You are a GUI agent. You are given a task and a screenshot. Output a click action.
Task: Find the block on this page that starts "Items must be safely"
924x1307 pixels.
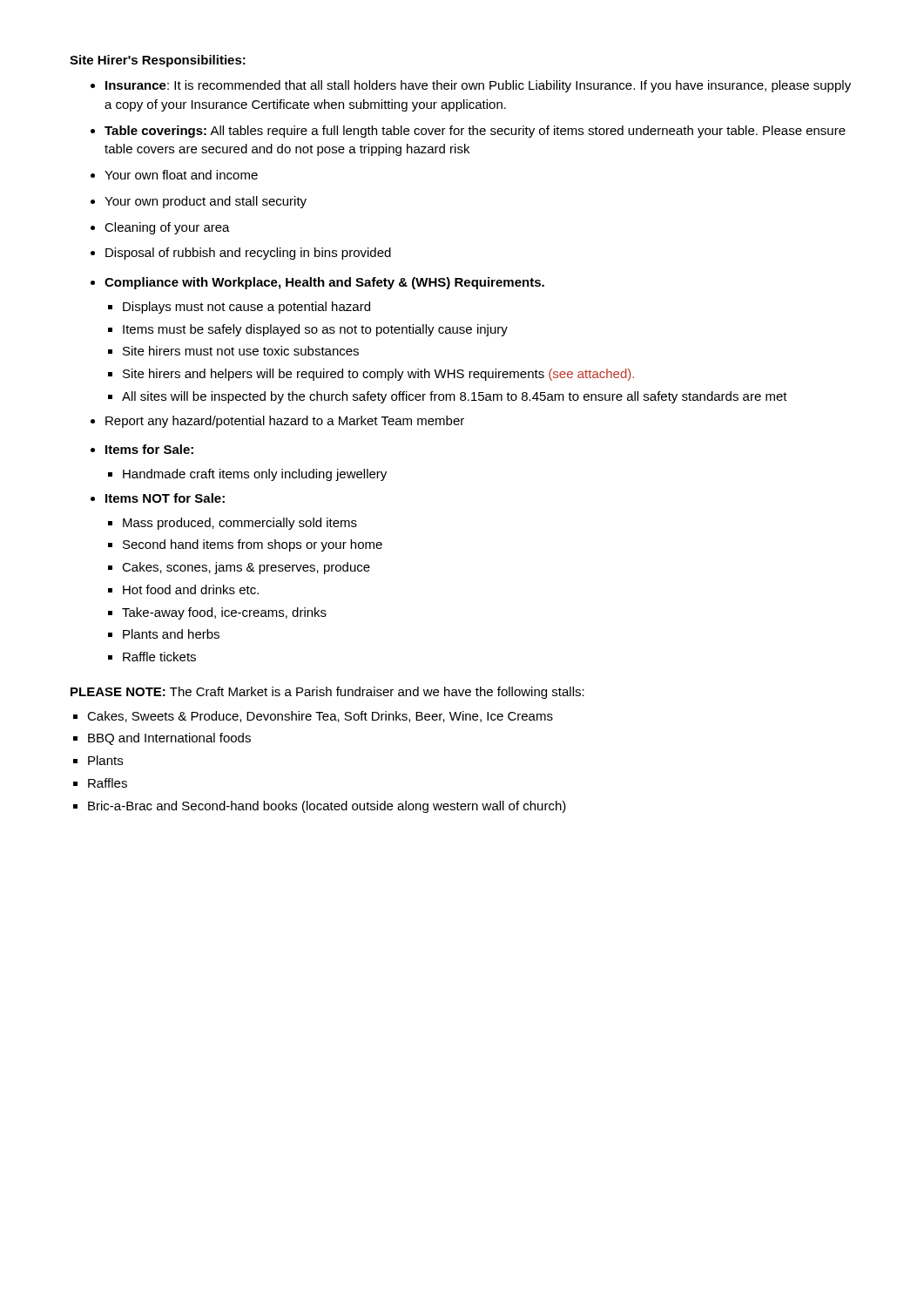pos(315,329)
